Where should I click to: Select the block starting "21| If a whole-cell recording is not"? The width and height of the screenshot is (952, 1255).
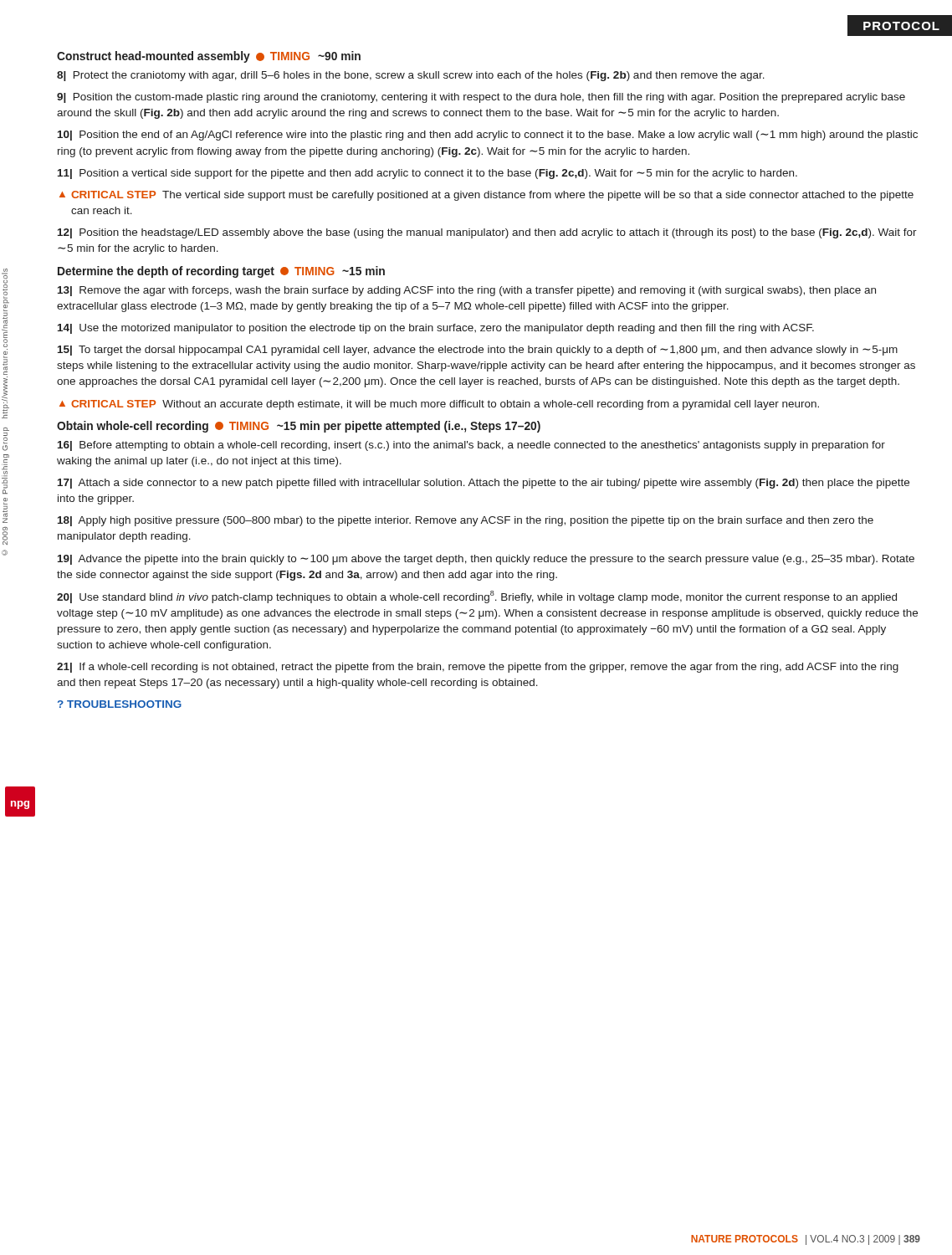(x=478, y=674)
